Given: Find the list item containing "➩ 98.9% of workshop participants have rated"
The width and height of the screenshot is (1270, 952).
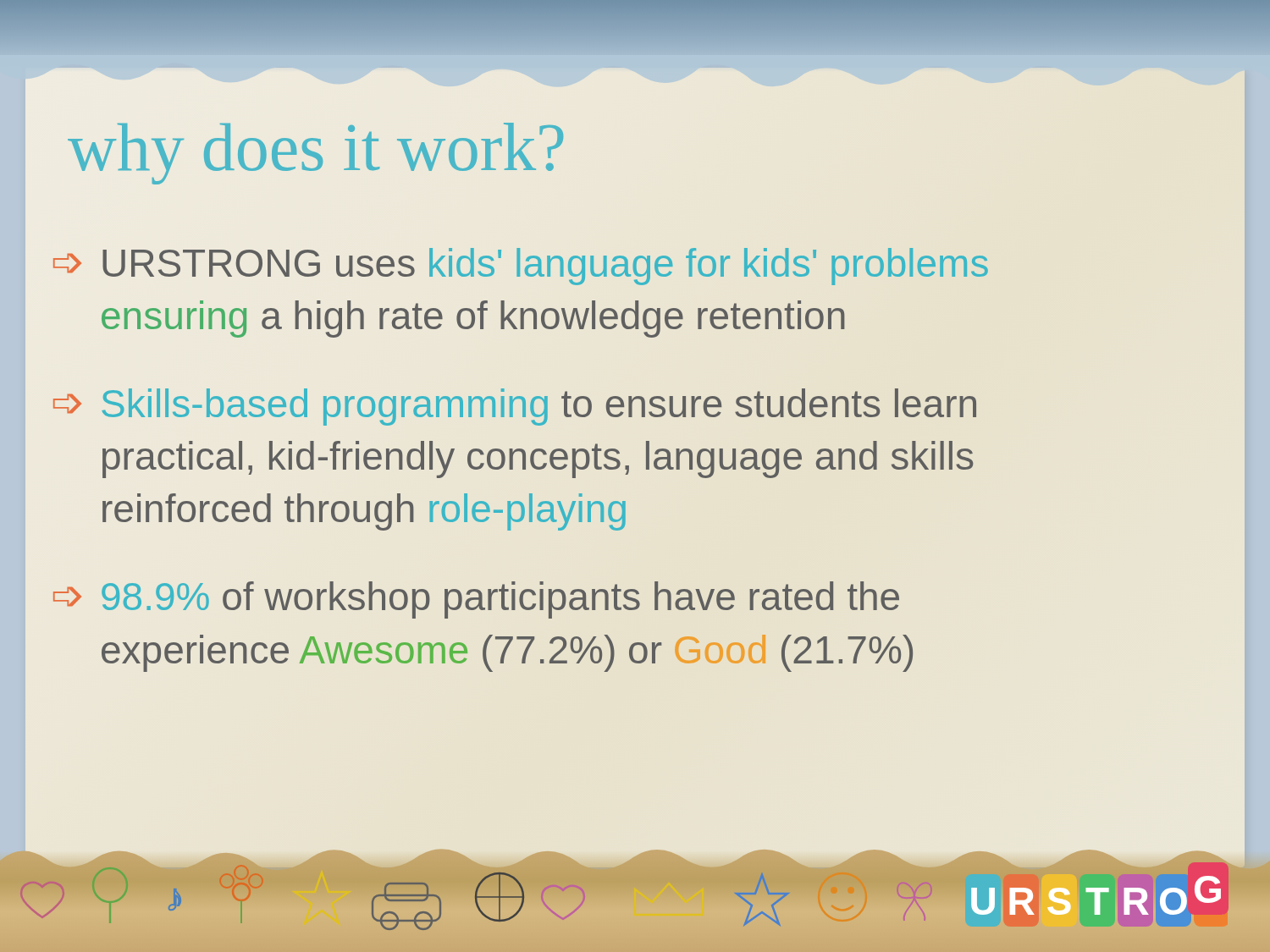Looking at the screenshot, I should [483, 623].
